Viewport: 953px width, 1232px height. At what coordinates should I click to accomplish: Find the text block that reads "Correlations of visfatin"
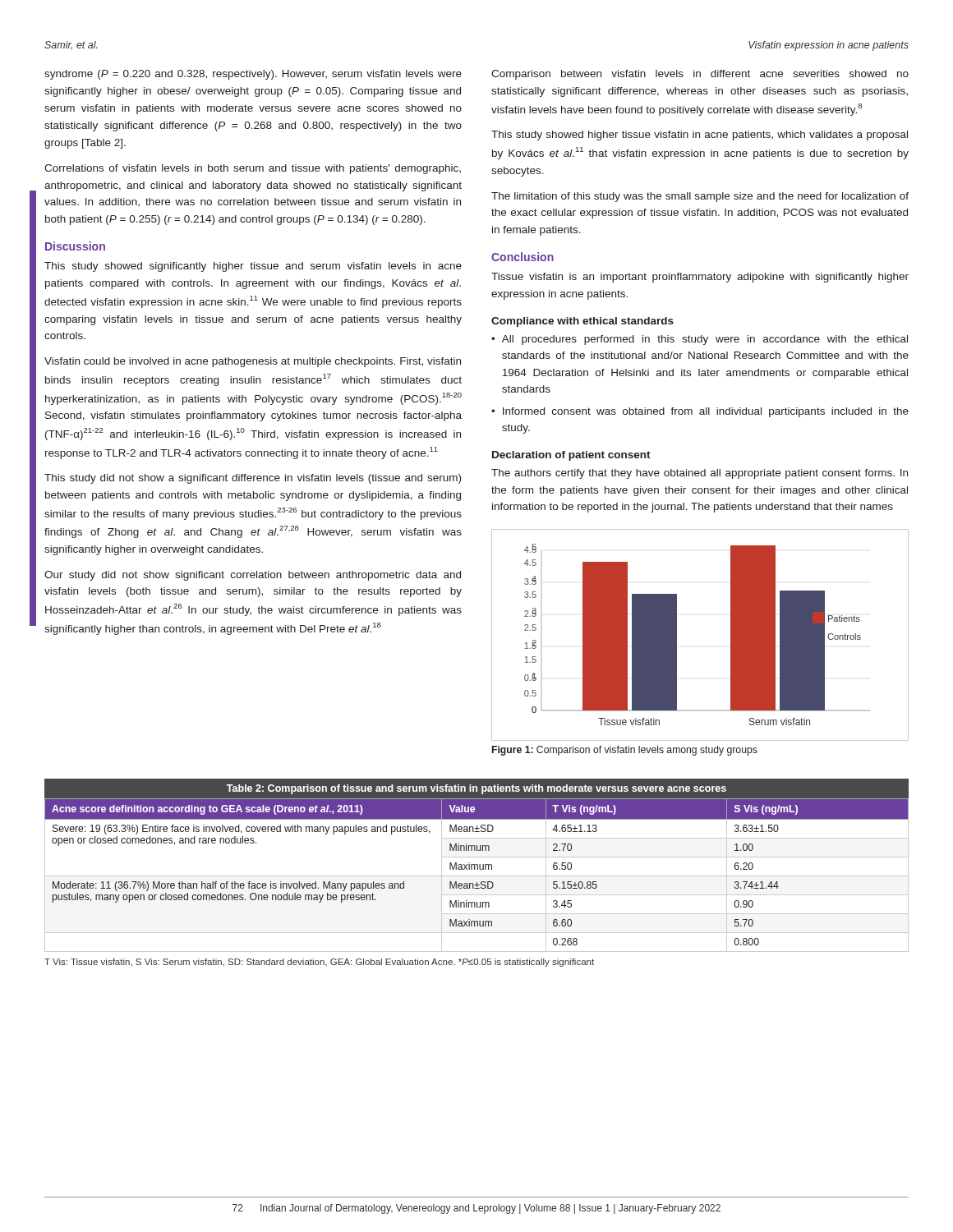tap(253, 194)
